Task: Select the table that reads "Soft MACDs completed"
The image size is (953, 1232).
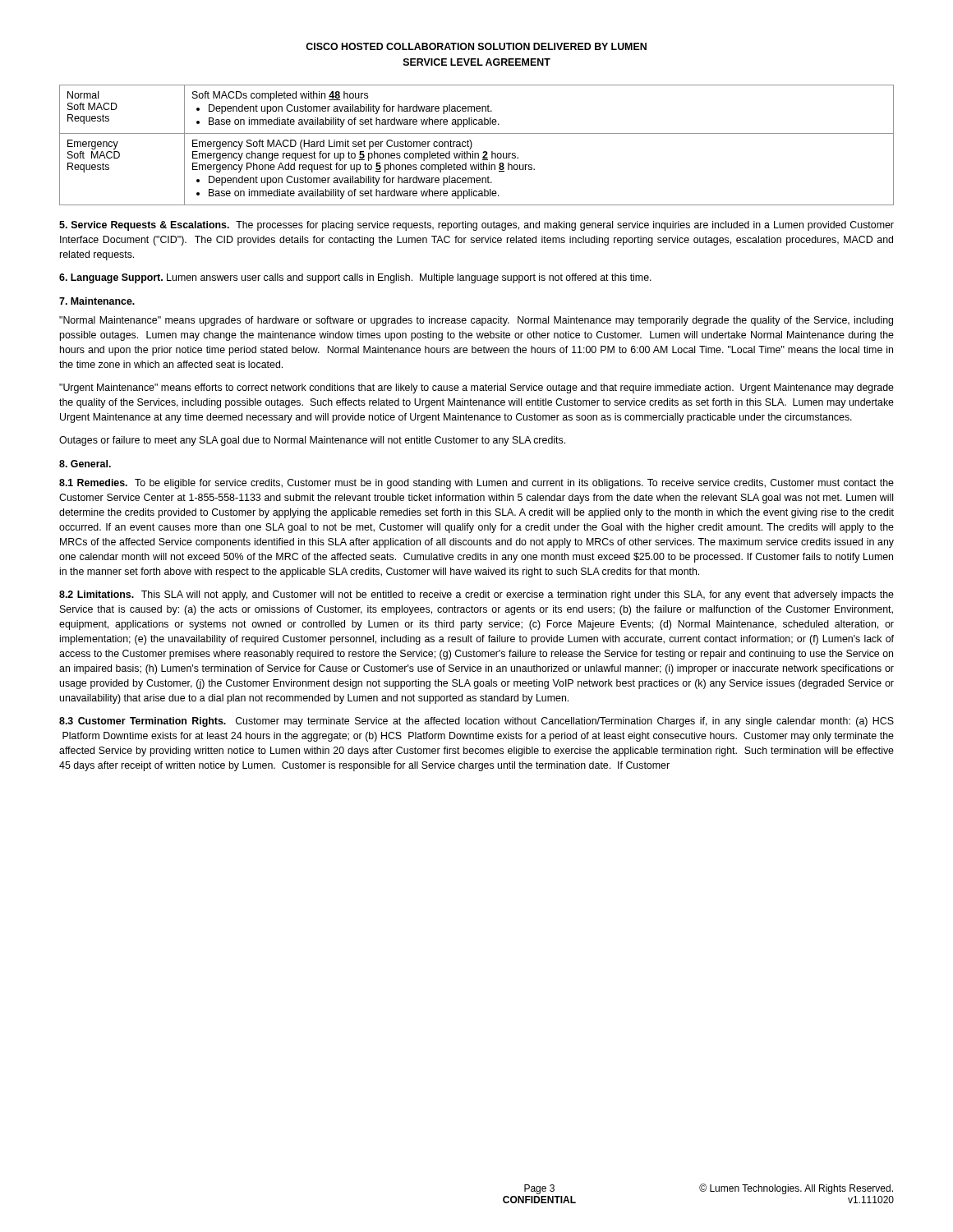Action: (x=476, y=145)
